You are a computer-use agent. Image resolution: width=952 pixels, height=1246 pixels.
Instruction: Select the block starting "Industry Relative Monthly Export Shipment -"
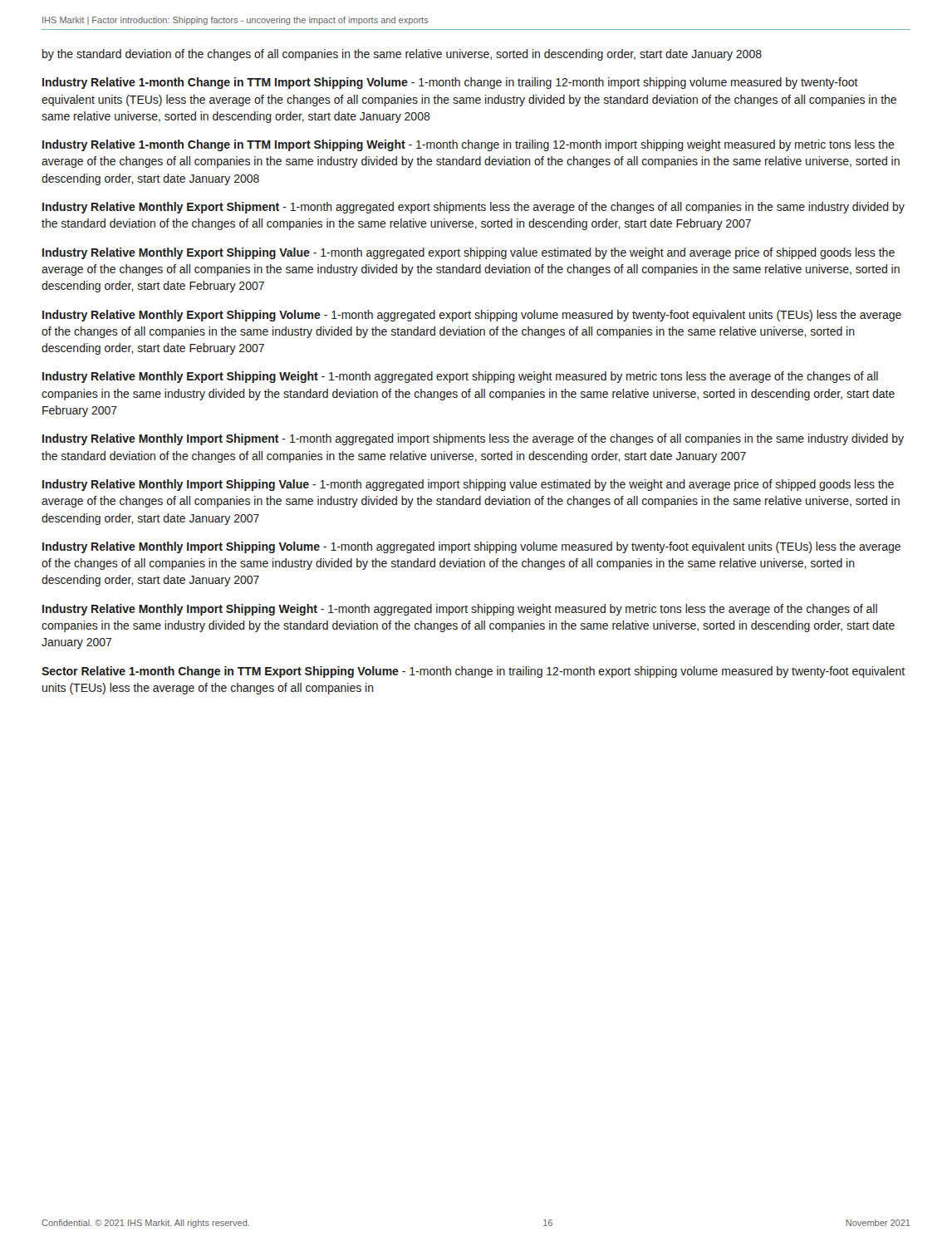[x=473, y=215]
